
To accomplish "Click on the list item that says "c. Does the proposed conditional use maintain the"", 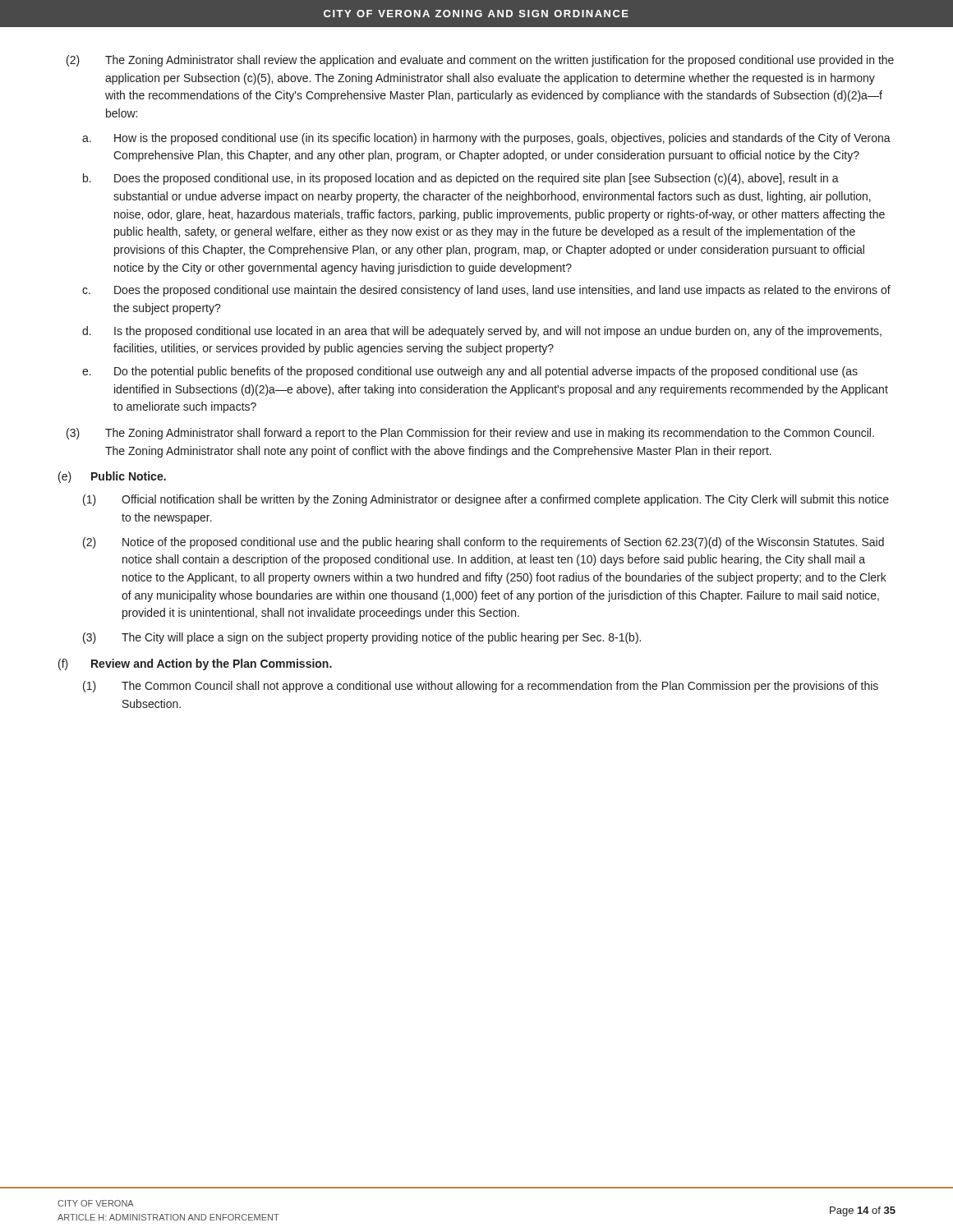I will pyautogui.click(x=476, y=300).
